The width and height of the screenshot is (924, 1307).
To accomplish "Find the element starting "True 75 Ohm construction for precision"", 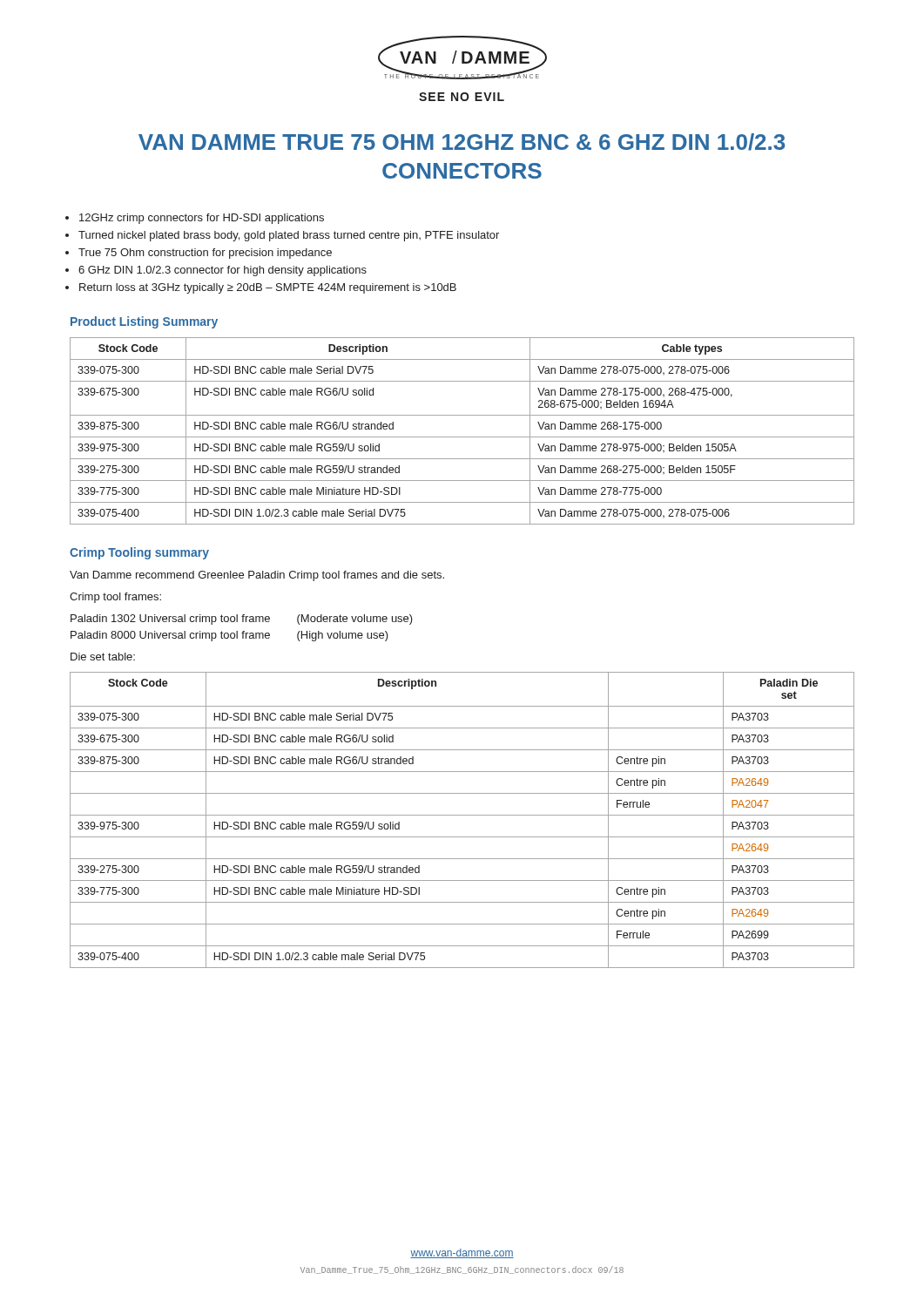I will (205, 252).
